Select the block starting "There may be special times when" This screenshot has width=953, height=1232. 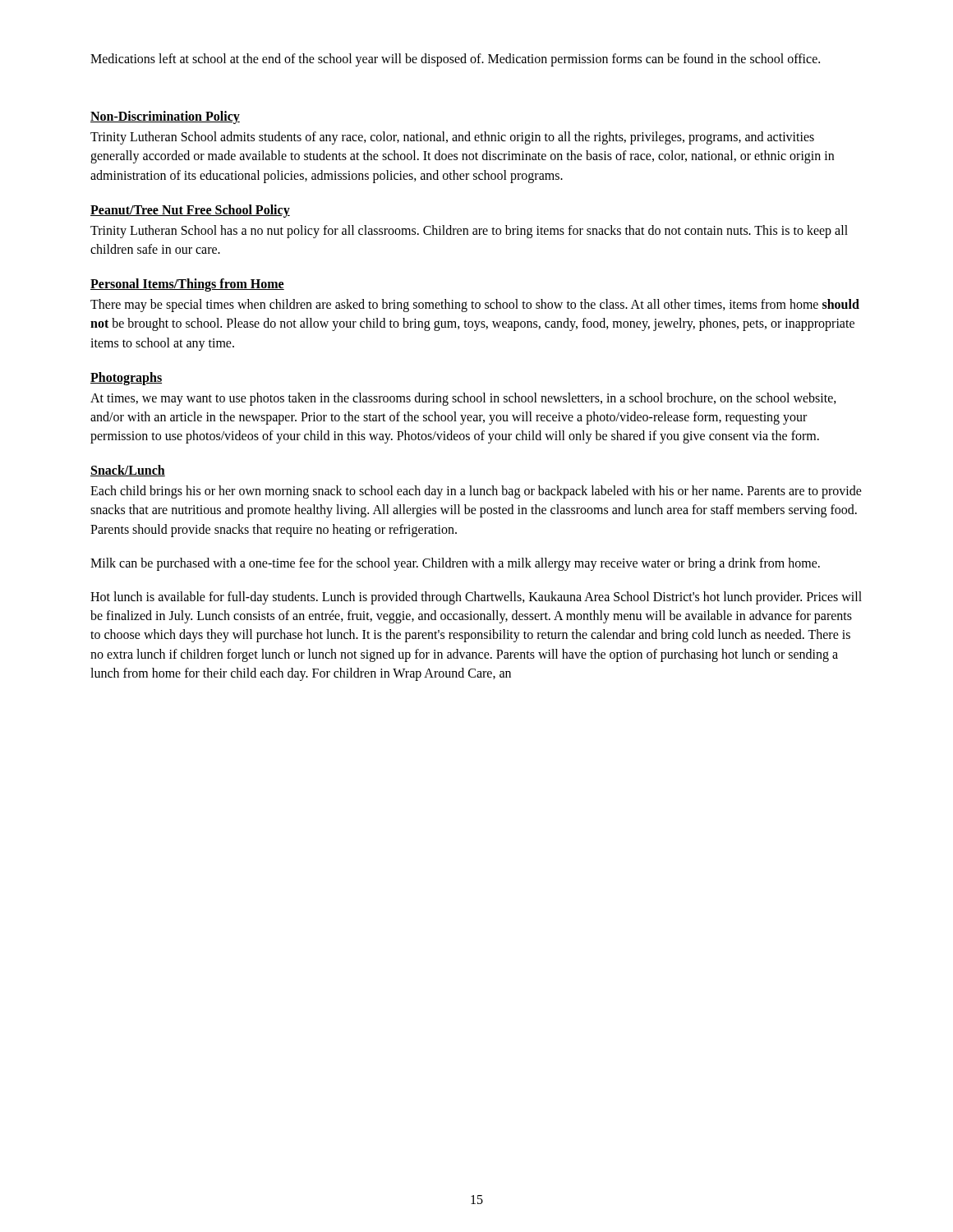476,324
